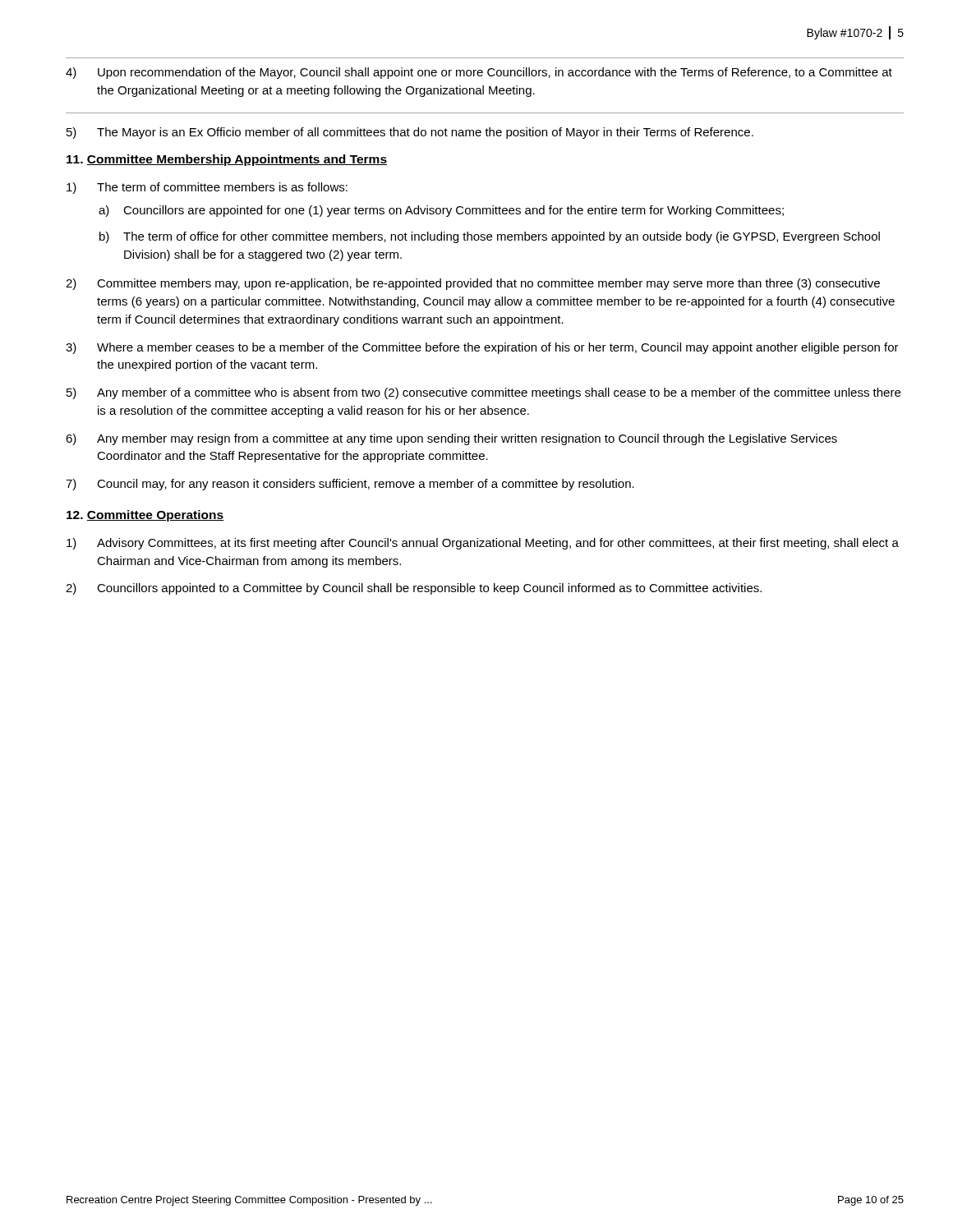Locate the list item with the text "2) Councillors appointed to a"
The height and width of the screenshot is (1232, 953).
pos(485,588)
